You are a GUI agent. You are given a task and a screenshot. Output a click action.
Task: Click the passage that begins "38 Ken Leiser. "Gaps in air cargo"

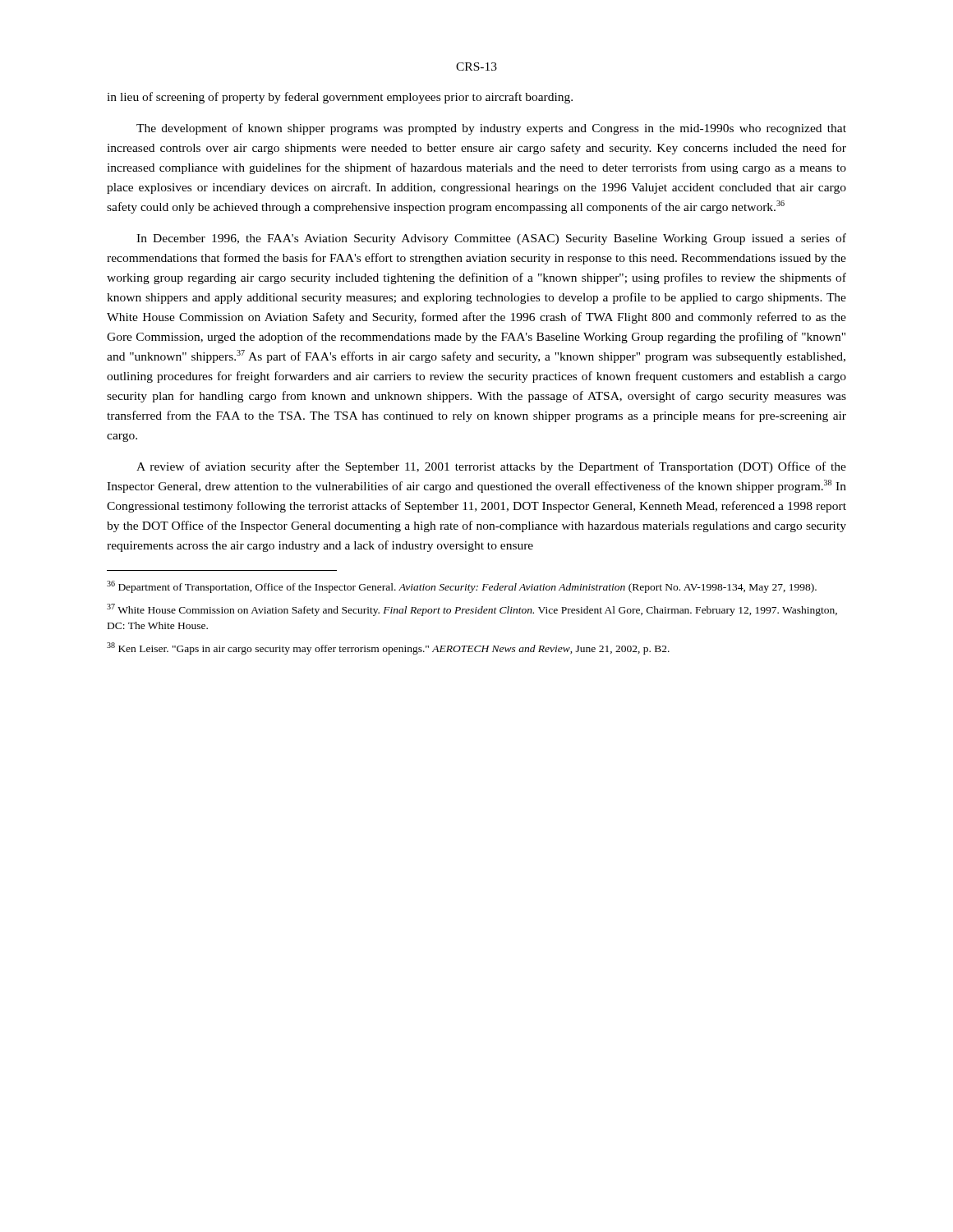[388, 648]
